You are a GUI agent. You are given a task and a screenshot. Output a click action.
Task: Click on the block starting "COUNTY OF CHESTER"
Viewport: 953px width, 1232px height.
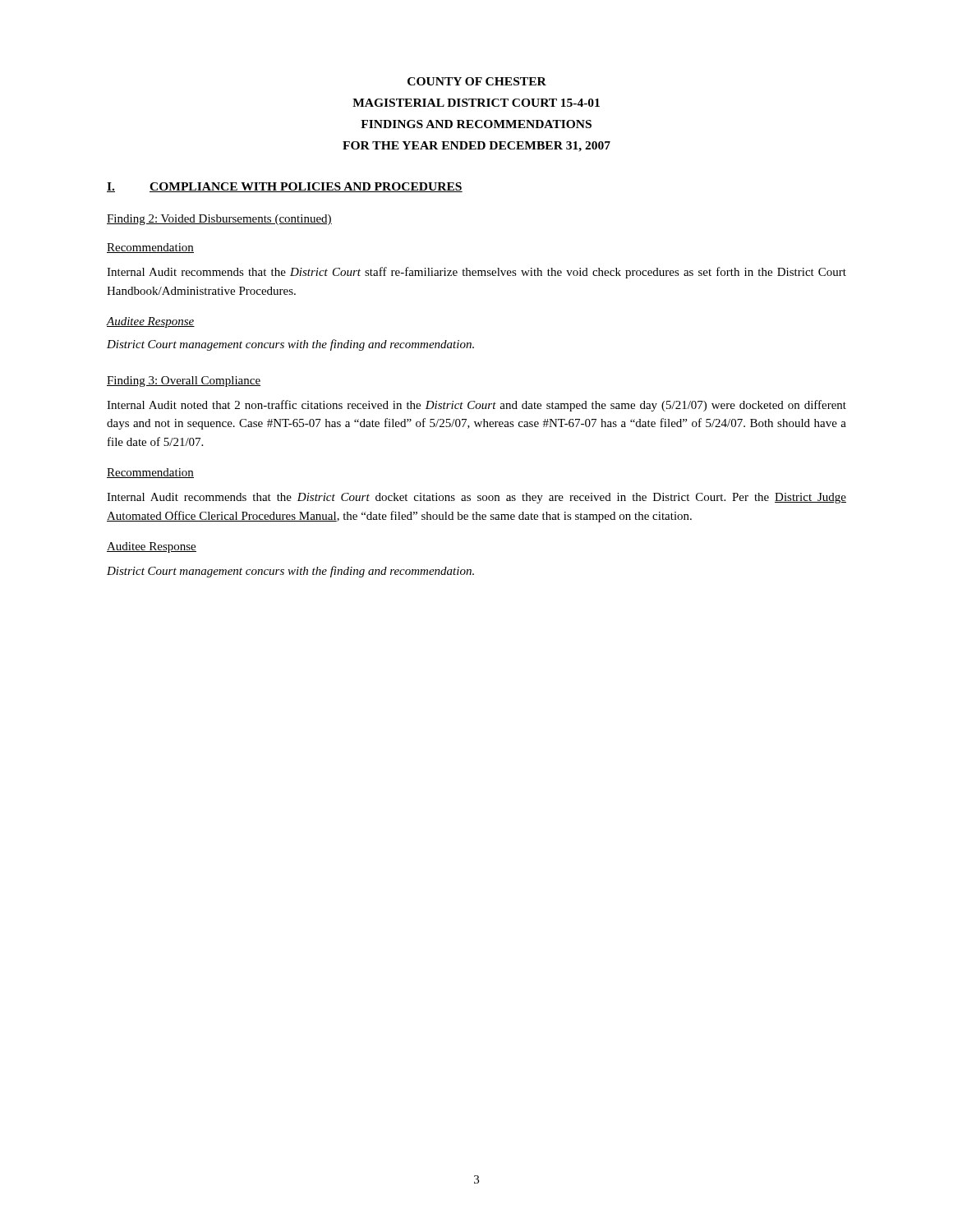tap(476, 81)
